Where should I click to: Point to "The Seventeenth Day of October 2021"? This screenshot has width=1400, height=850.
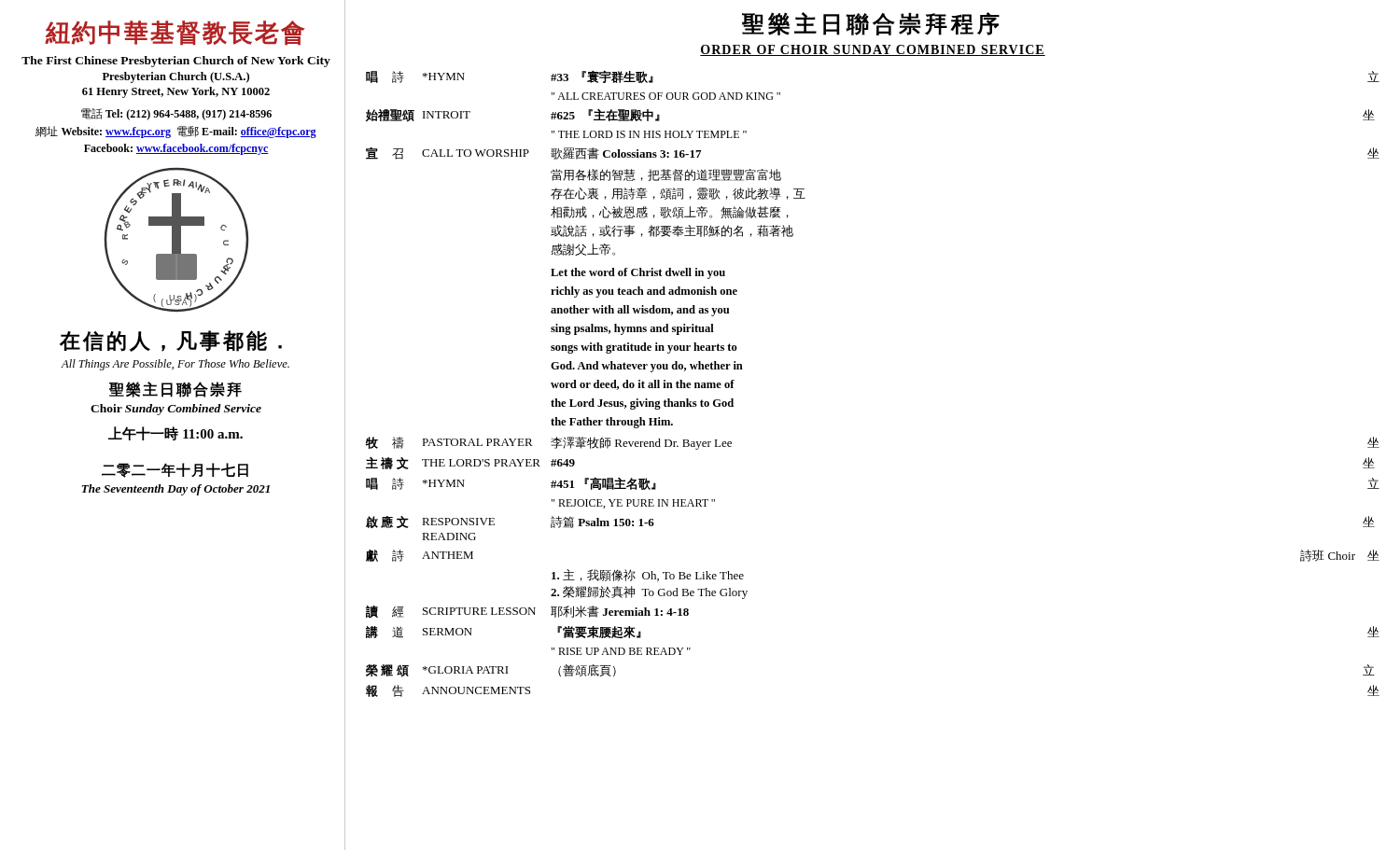tap(176, 488)
